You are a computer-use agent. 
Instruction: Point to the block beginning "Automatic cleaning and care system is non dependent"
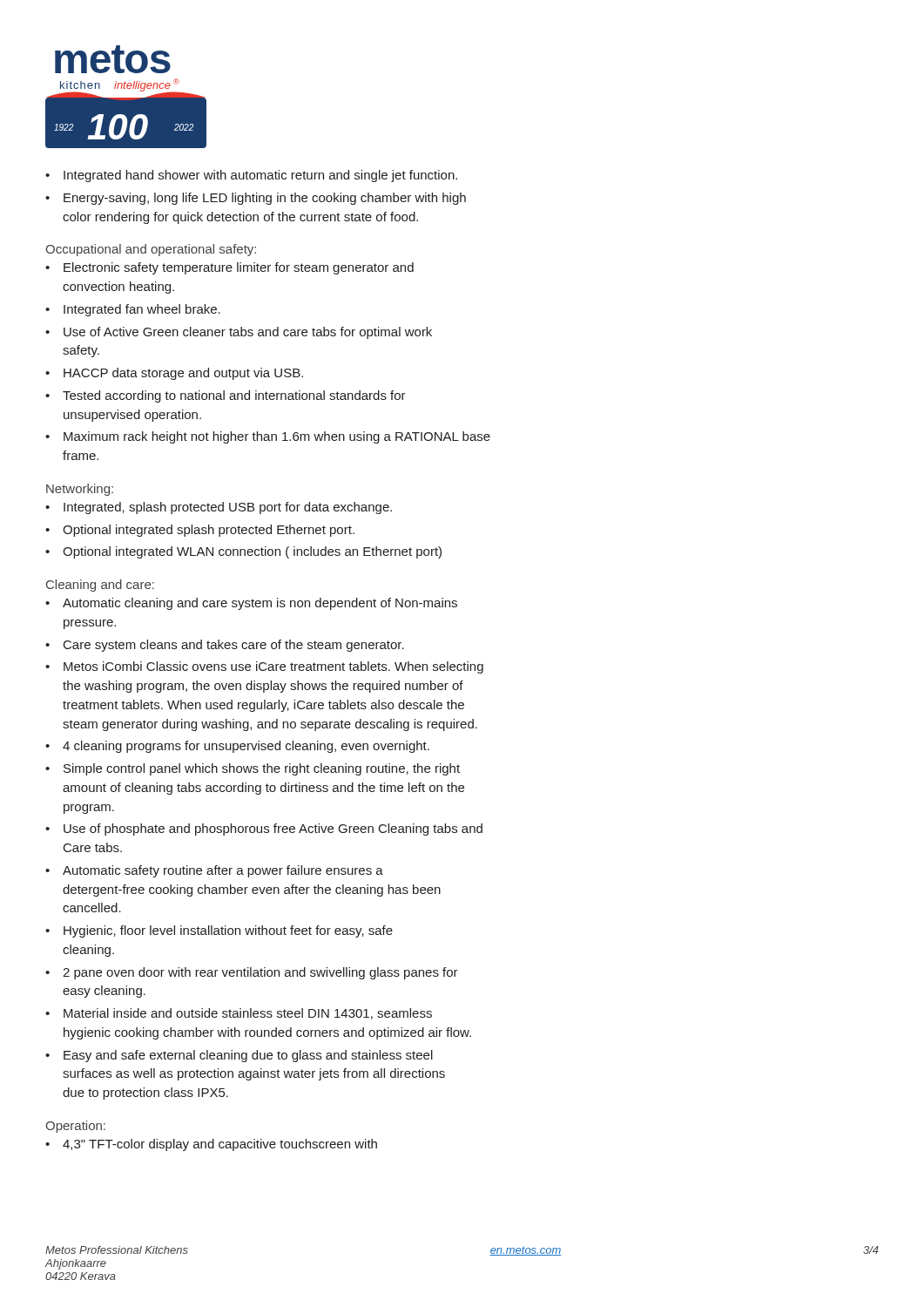click(260, 612)
